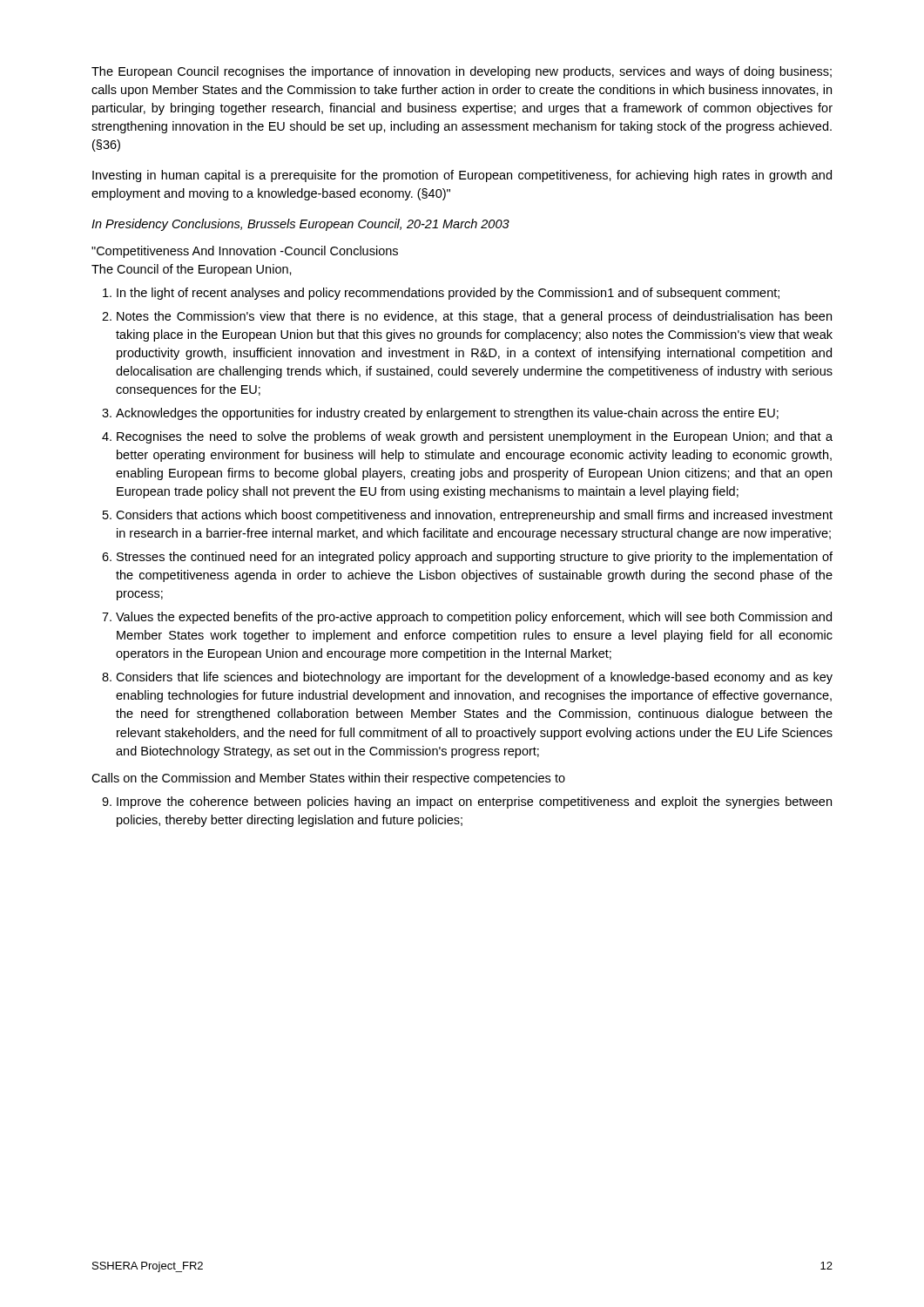Find the text block with the text "The European Council recognises the importance of"
The height and width of the screenshot is (1307, 924).
(x=462, y=108)
